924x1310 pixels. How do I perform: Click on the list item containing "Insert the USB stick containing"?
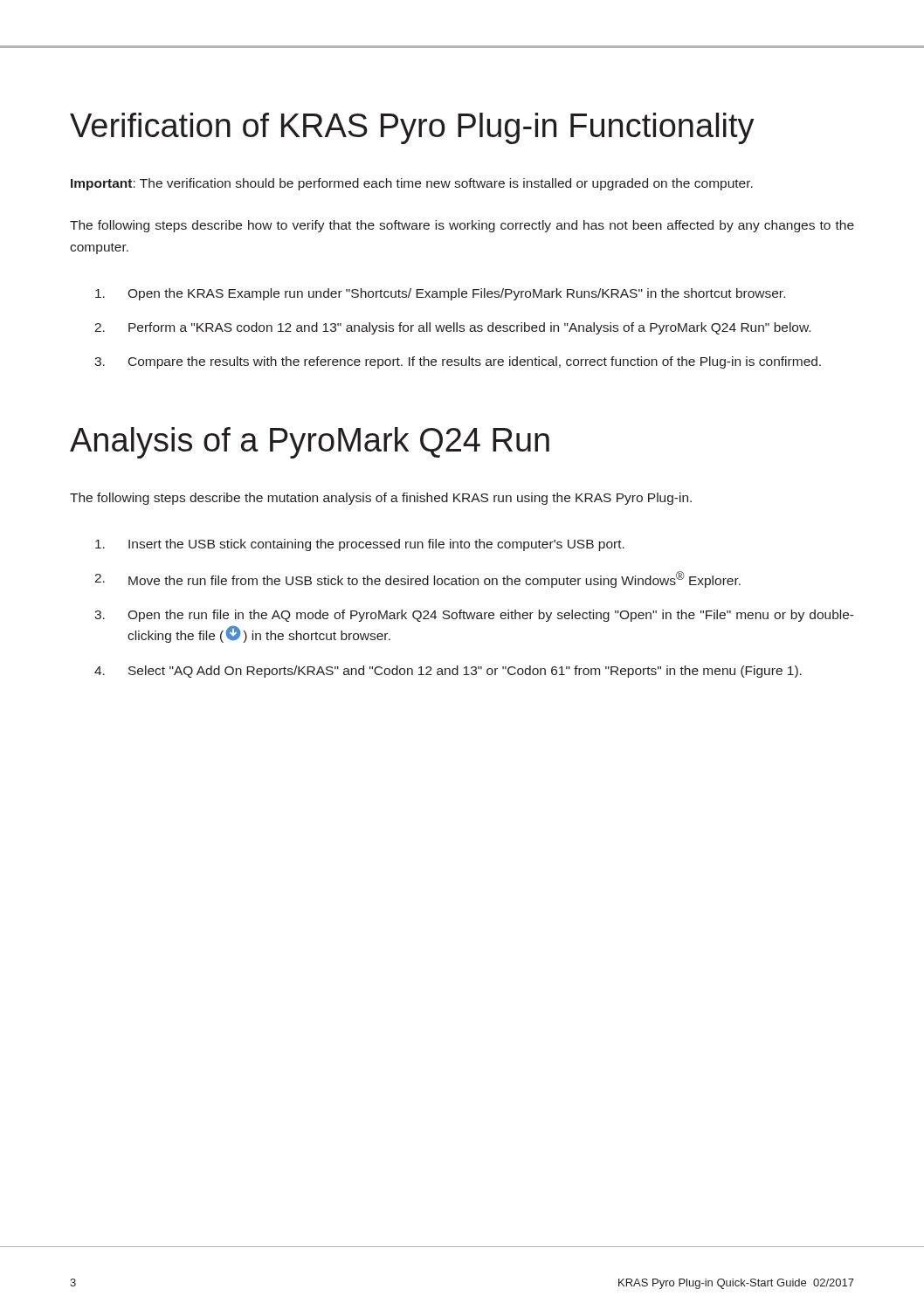[471, 544]
